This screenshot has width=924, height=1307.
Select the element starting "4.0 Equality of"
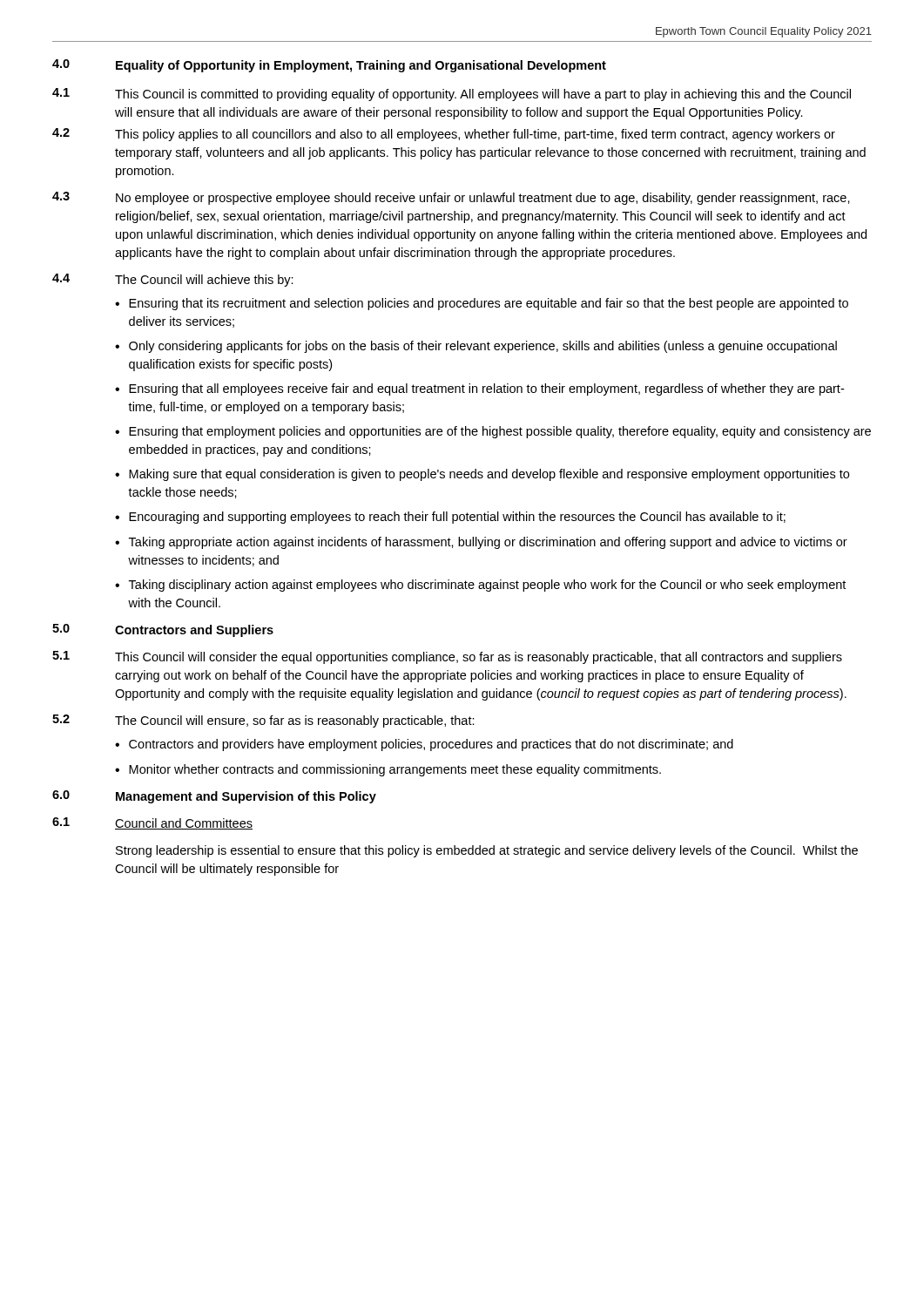[x=462, y=66]
